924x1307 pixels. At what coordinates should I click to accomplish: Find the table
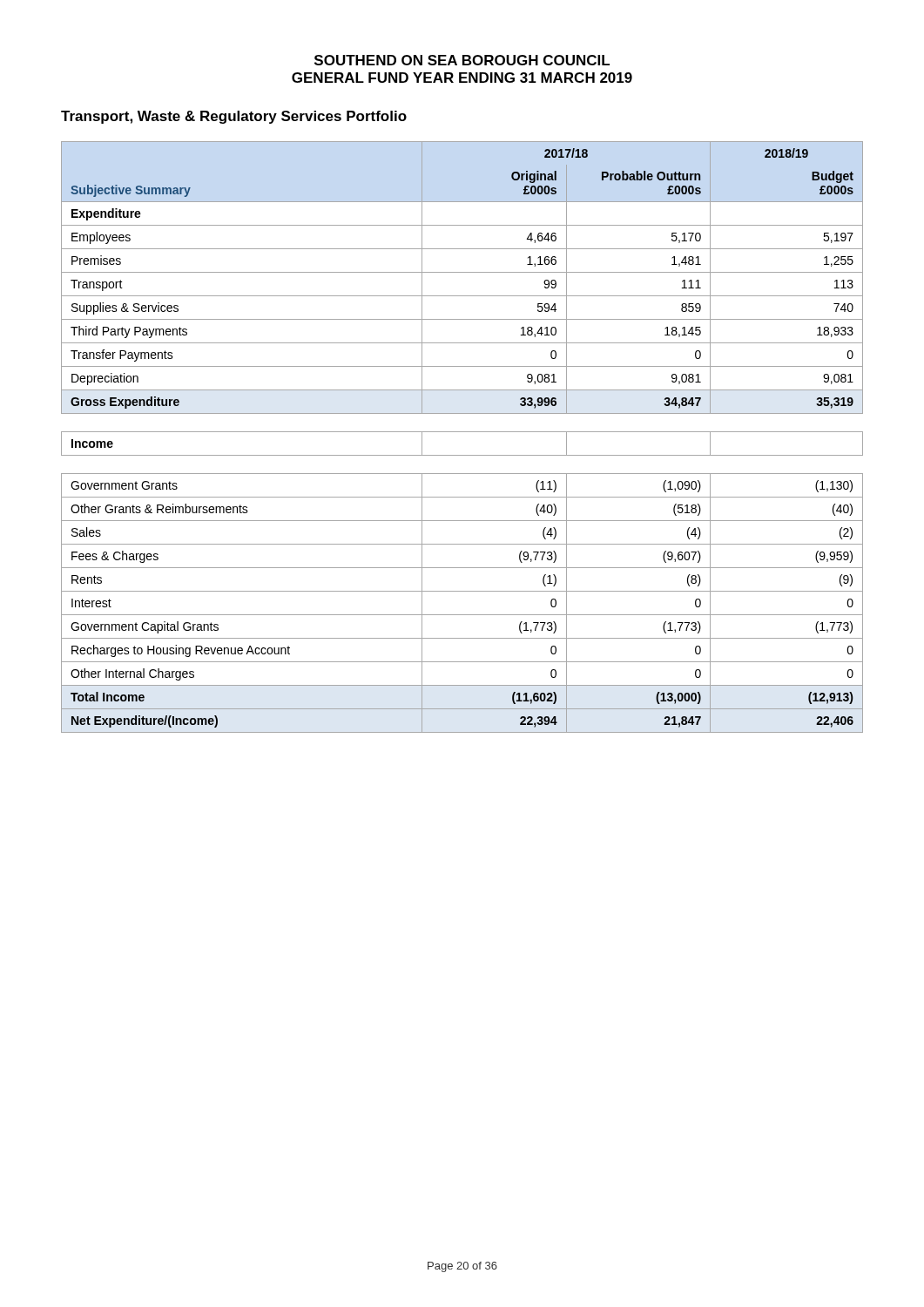pyautogui.click(x=462, y=437)
